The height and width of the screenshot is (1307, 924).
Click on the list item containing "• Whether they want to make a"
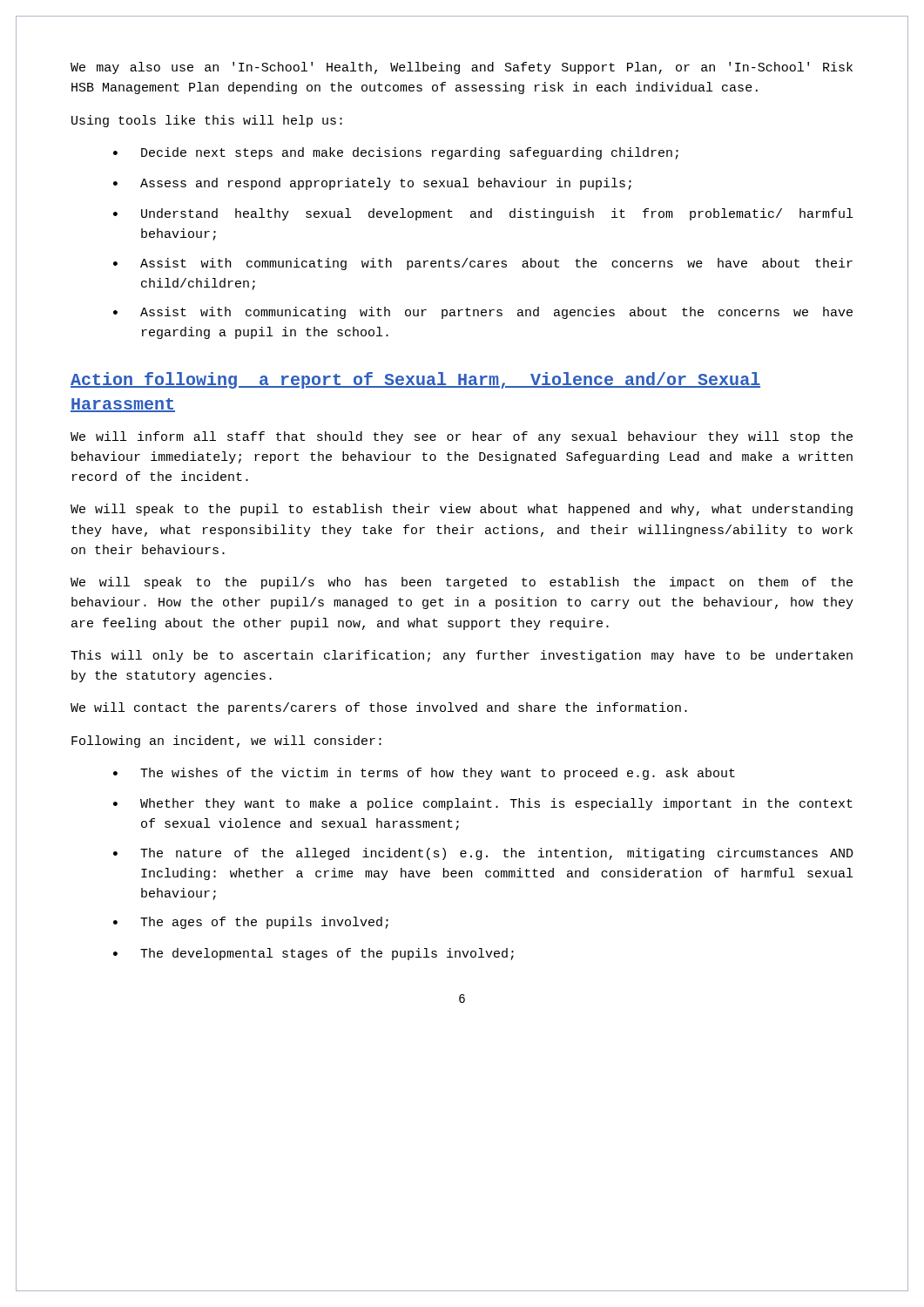(470, 815)
